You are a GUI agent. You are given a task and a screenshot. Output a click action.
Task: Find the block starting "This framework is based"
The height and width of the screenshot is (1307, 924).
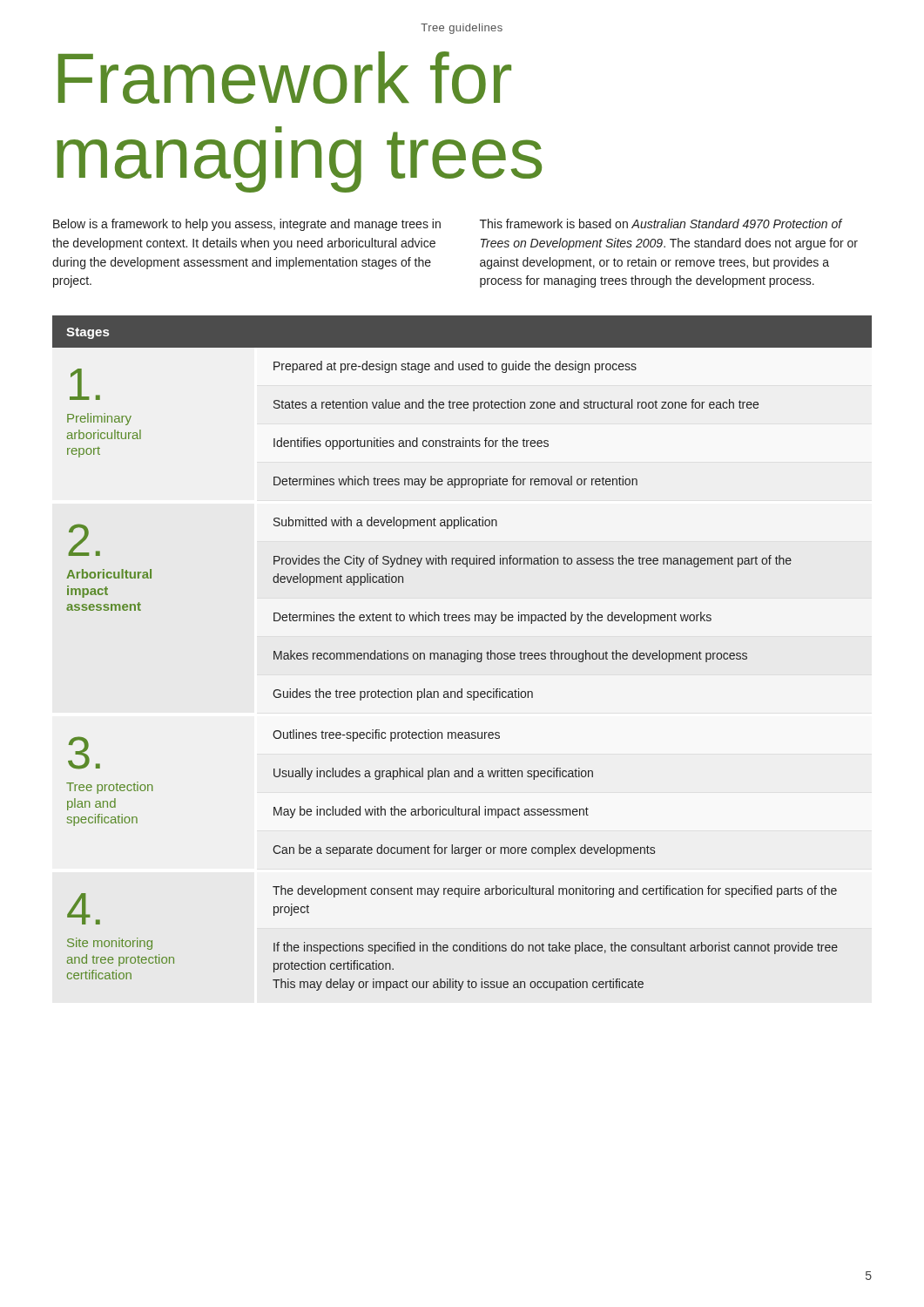click(669, 252)
